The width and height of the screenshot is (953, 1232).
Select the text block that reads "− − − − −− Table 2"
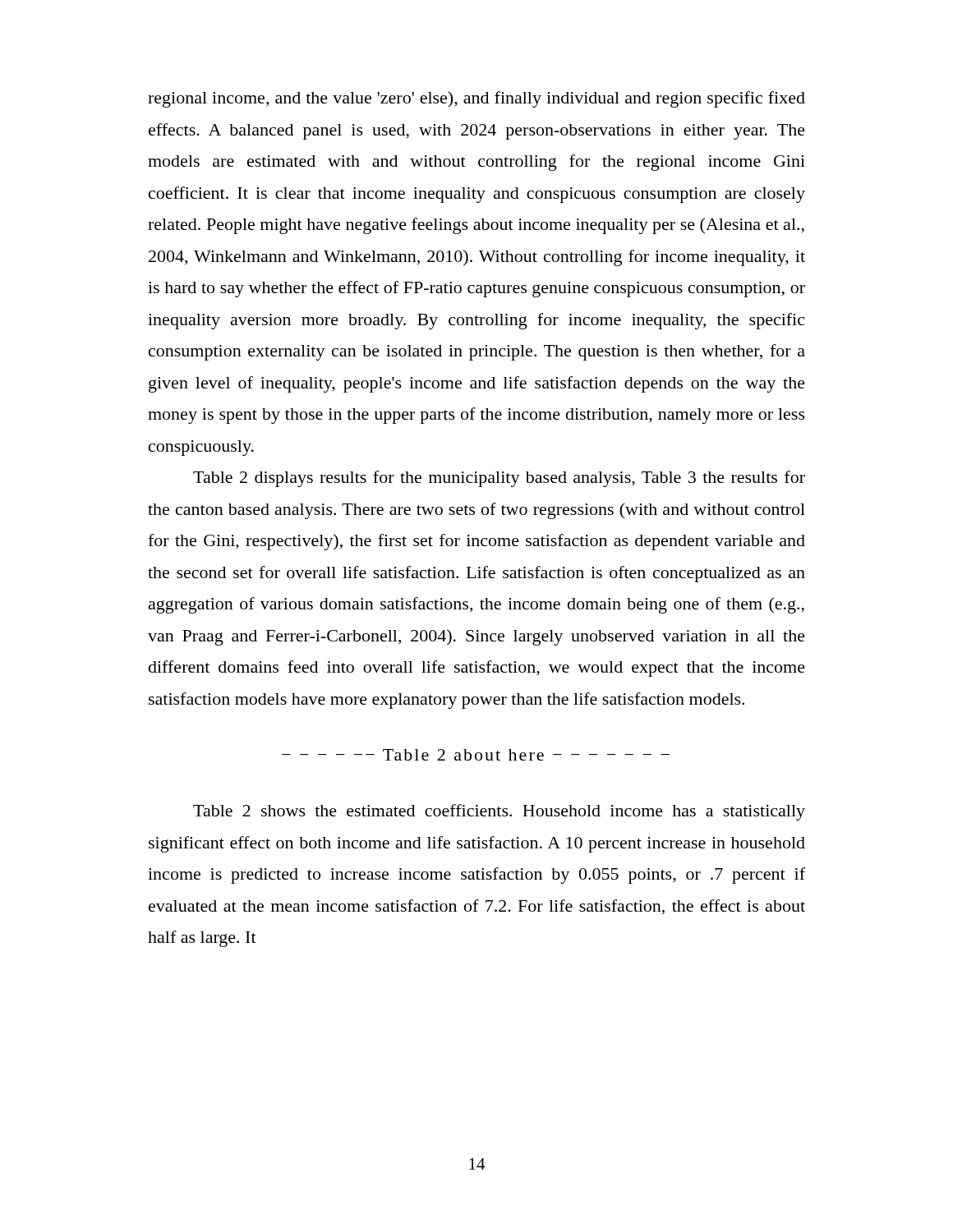coord(476,754)
